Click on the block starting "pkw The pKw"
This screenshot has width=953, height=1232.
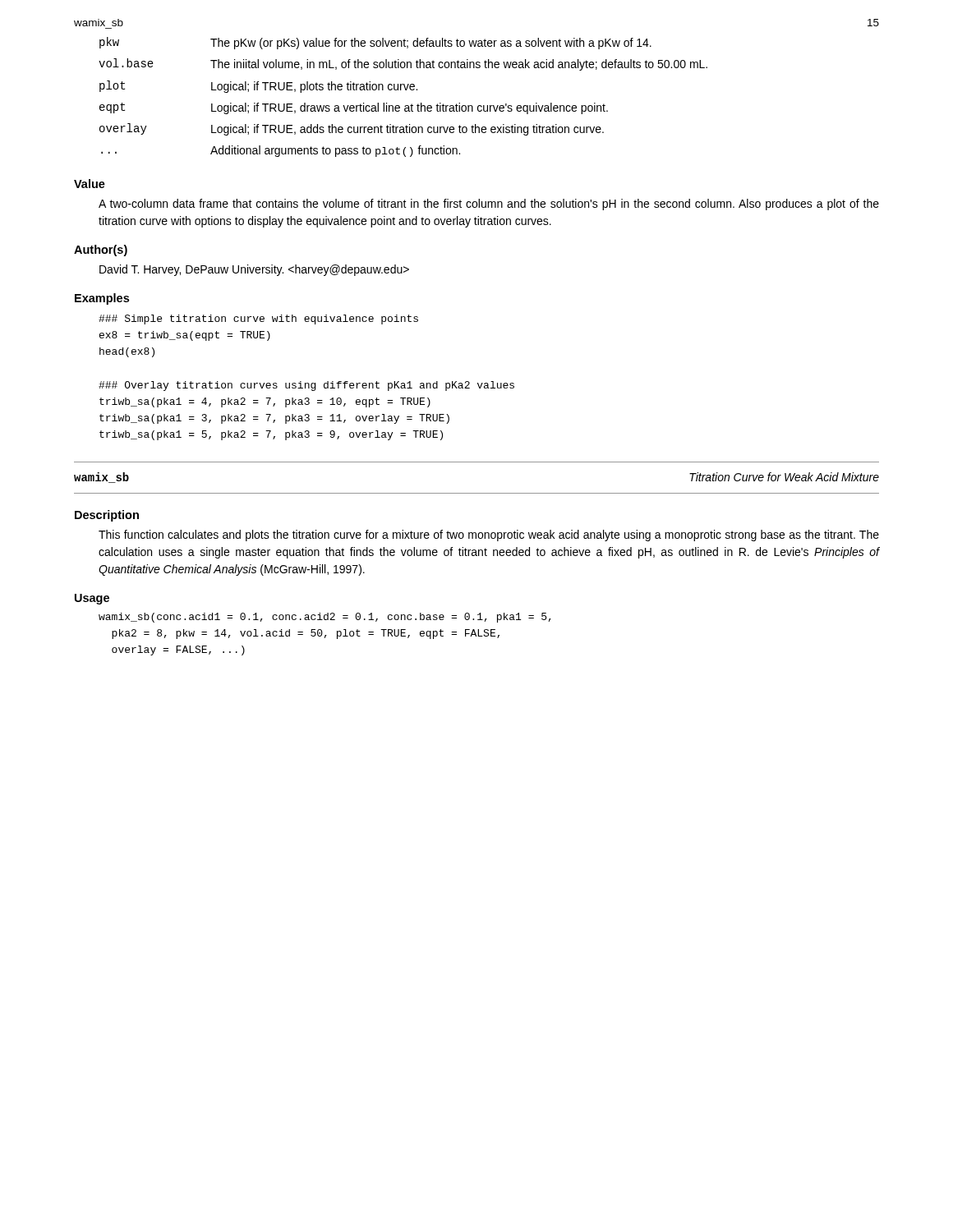click(x=476, y=97)
